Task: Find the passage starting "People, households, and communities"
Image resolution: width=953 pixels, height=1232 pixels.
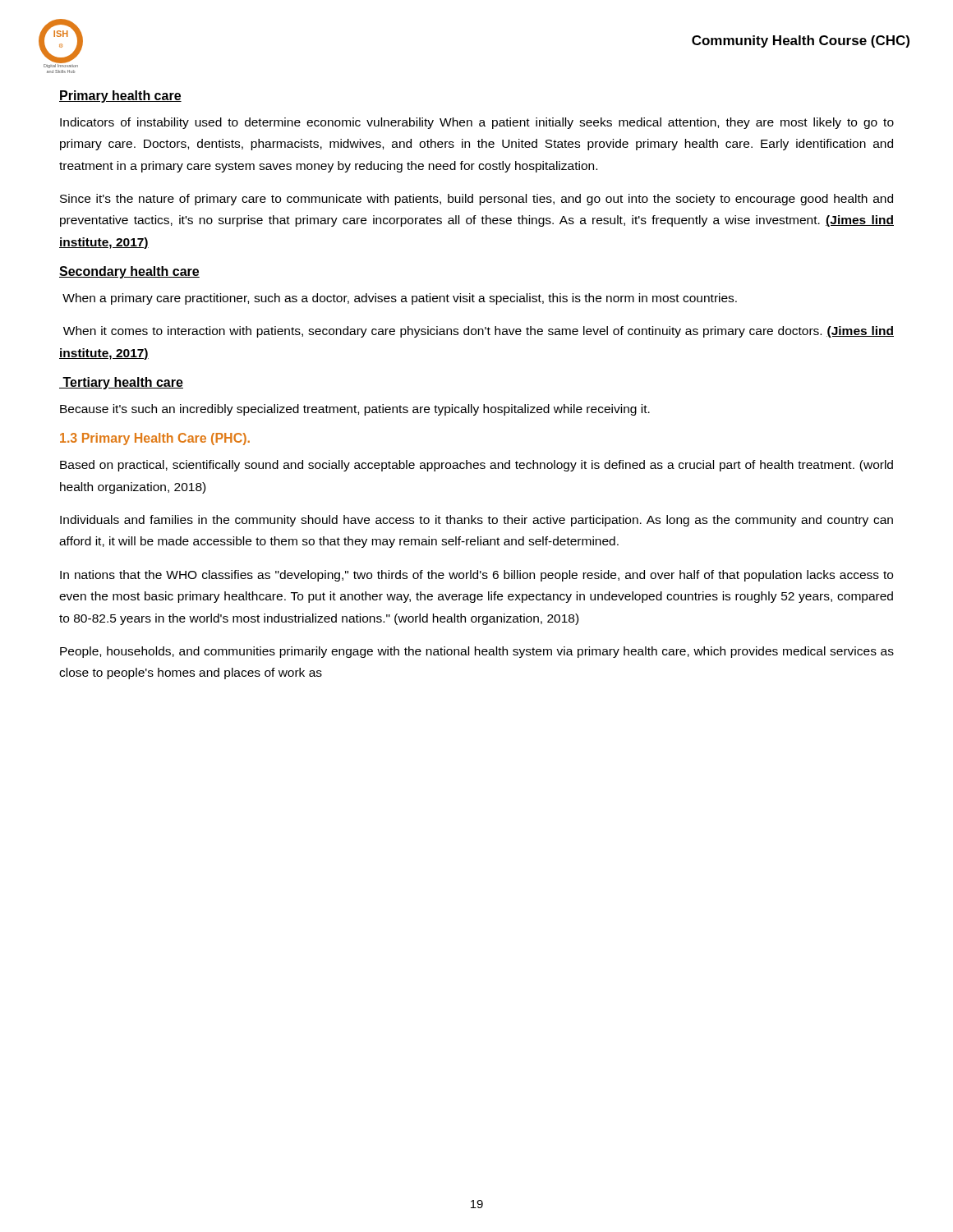Action: (x=476, y=662)
